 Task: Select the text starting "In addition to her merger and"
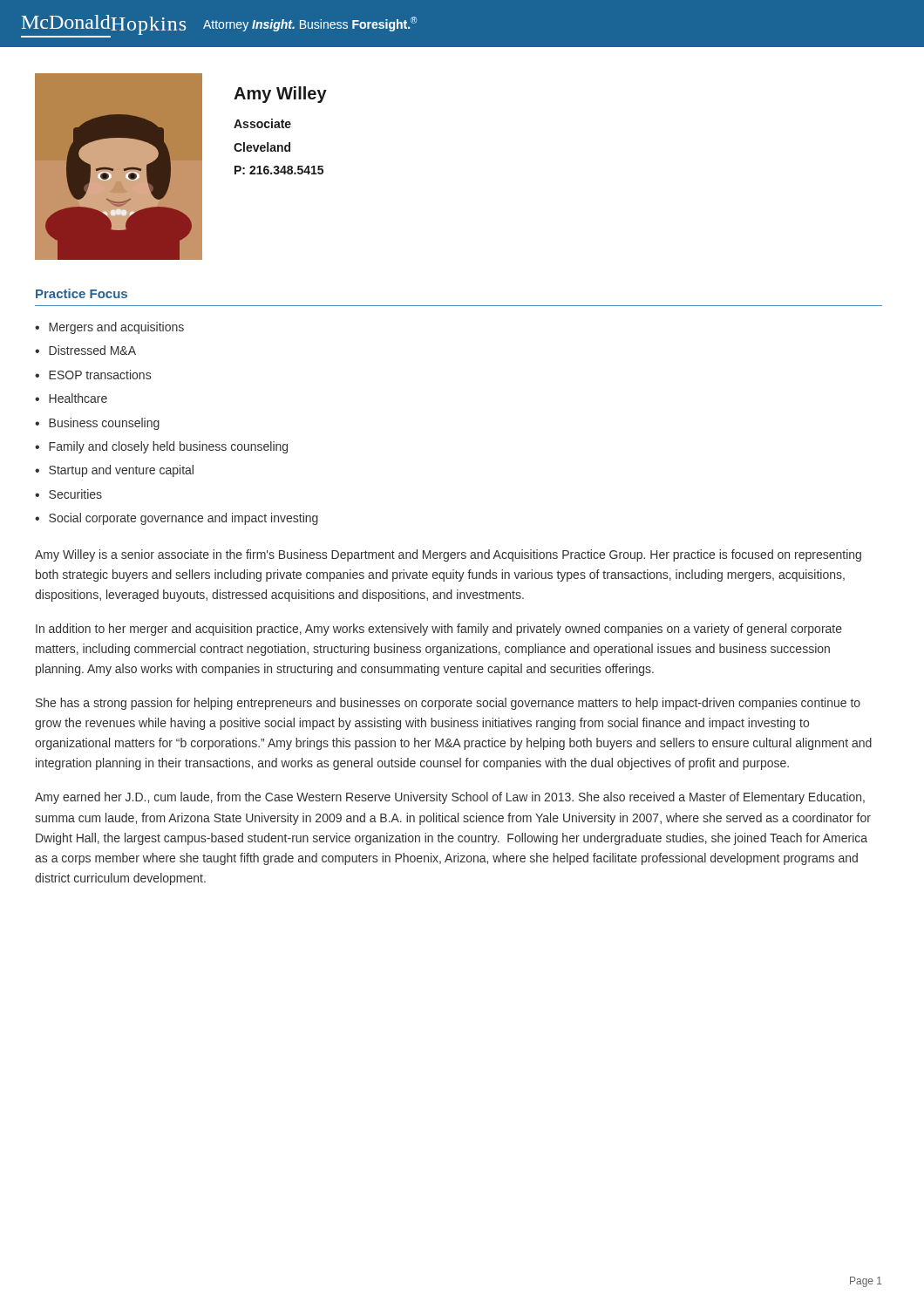tap(438, 649)
